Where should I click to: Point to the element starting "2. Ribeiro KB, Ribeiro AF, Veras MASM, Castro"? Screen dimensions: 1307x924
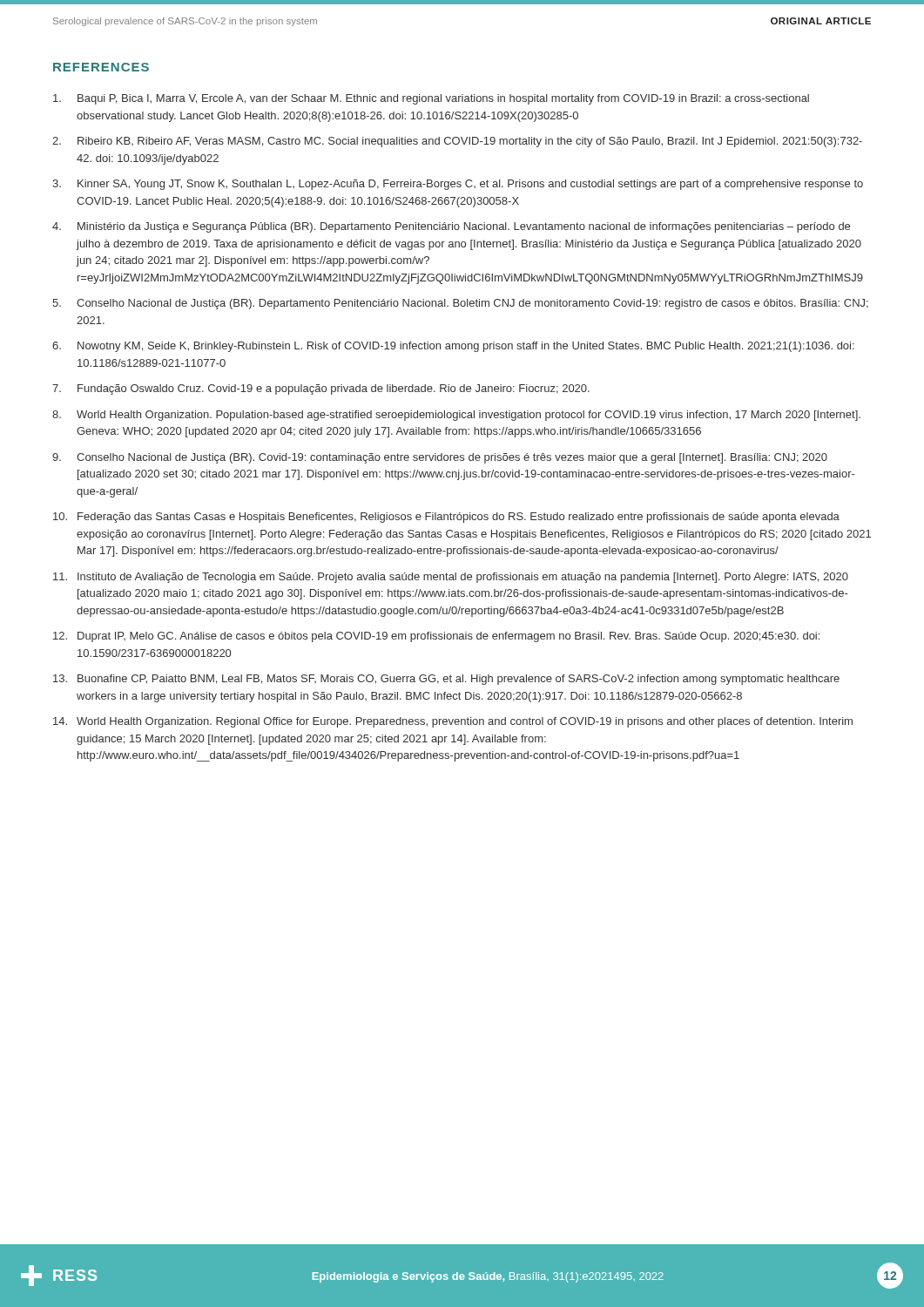click(x=462, y=149)
